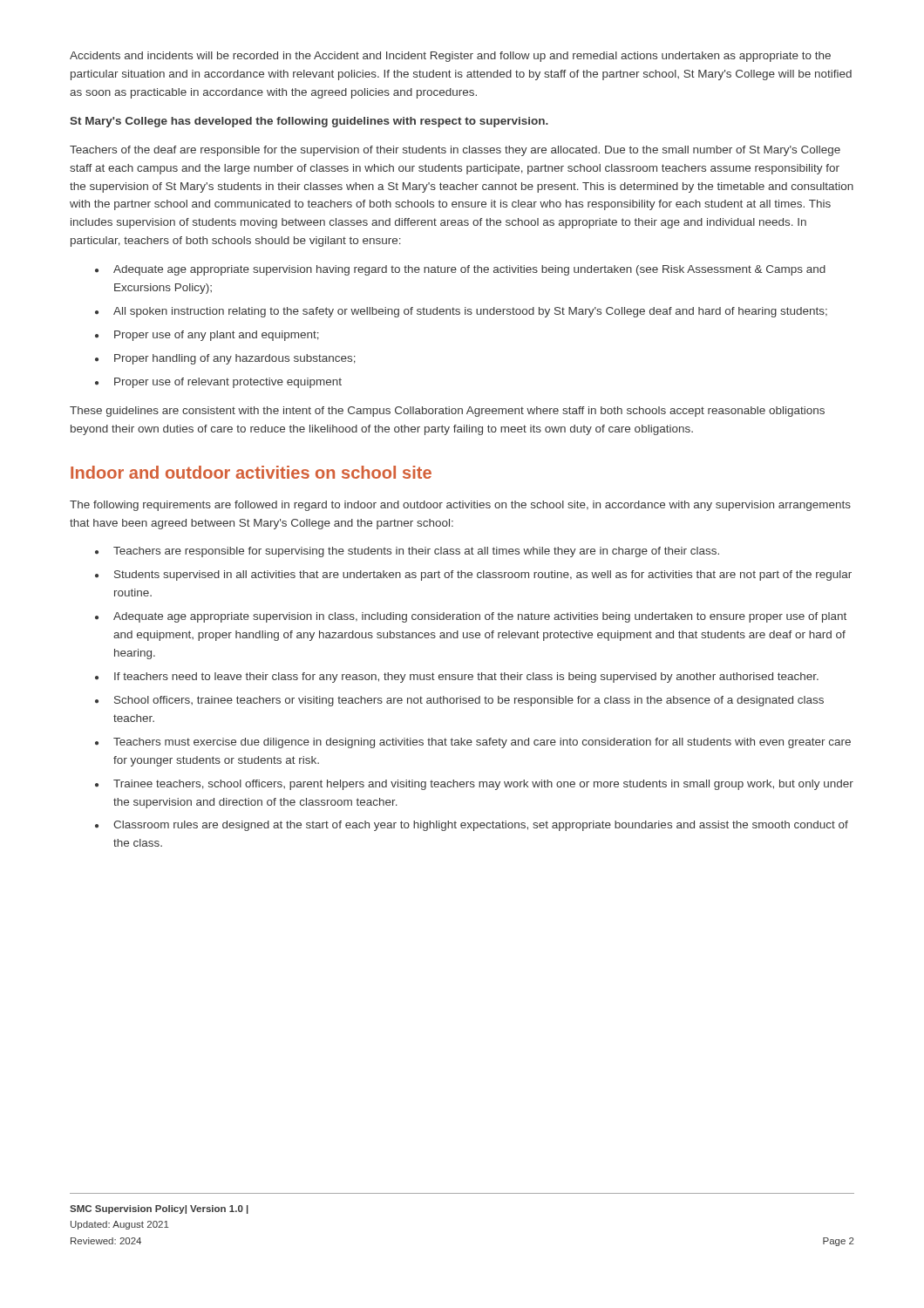The width and height of the screenshot is (924, 1308).
Task: Click on the block starting "Classroom rules are designed"
Action: point(481,834)
